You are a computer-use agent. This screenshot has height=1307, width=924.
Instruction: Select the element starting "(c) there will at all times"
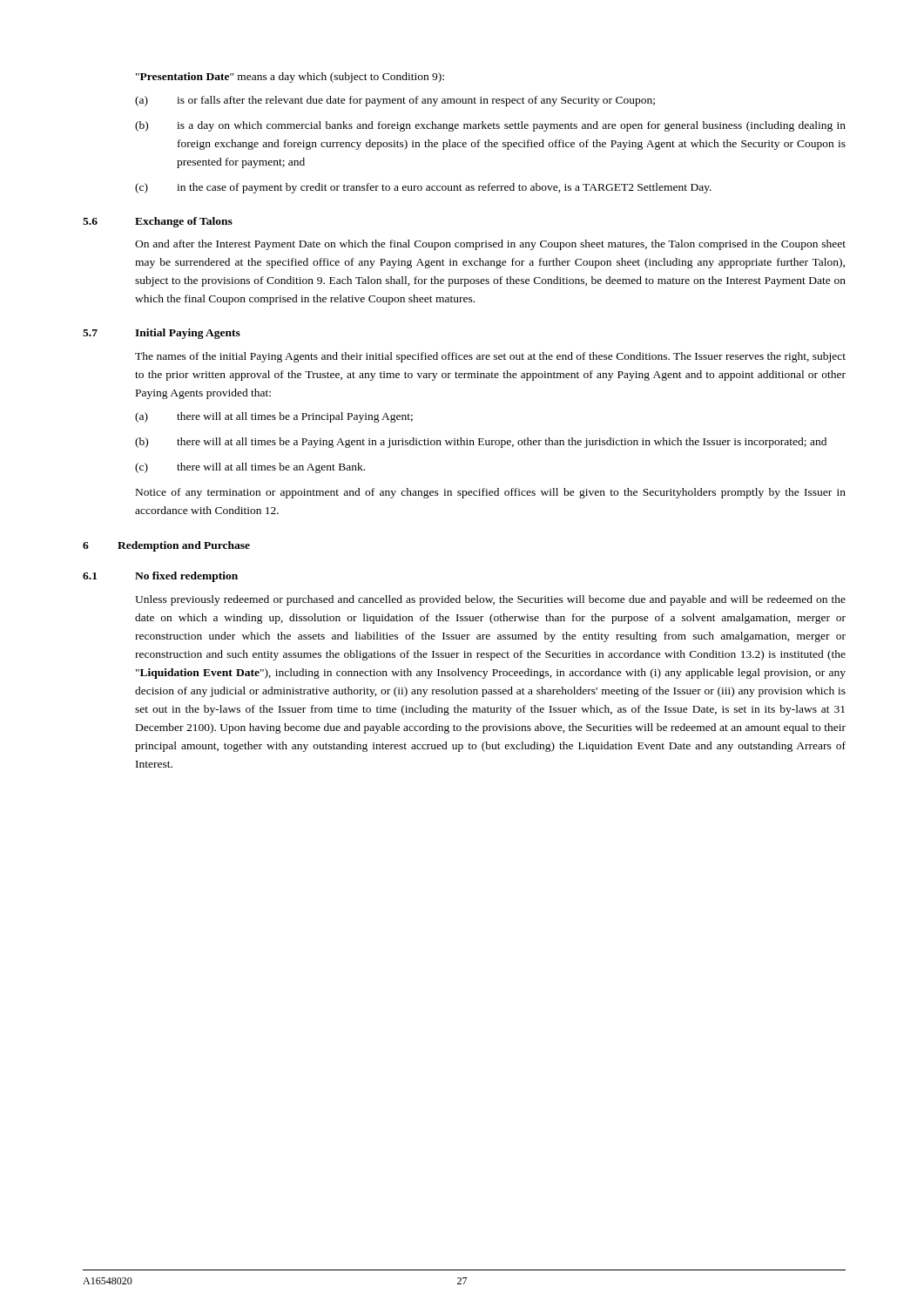click(250, 468)
